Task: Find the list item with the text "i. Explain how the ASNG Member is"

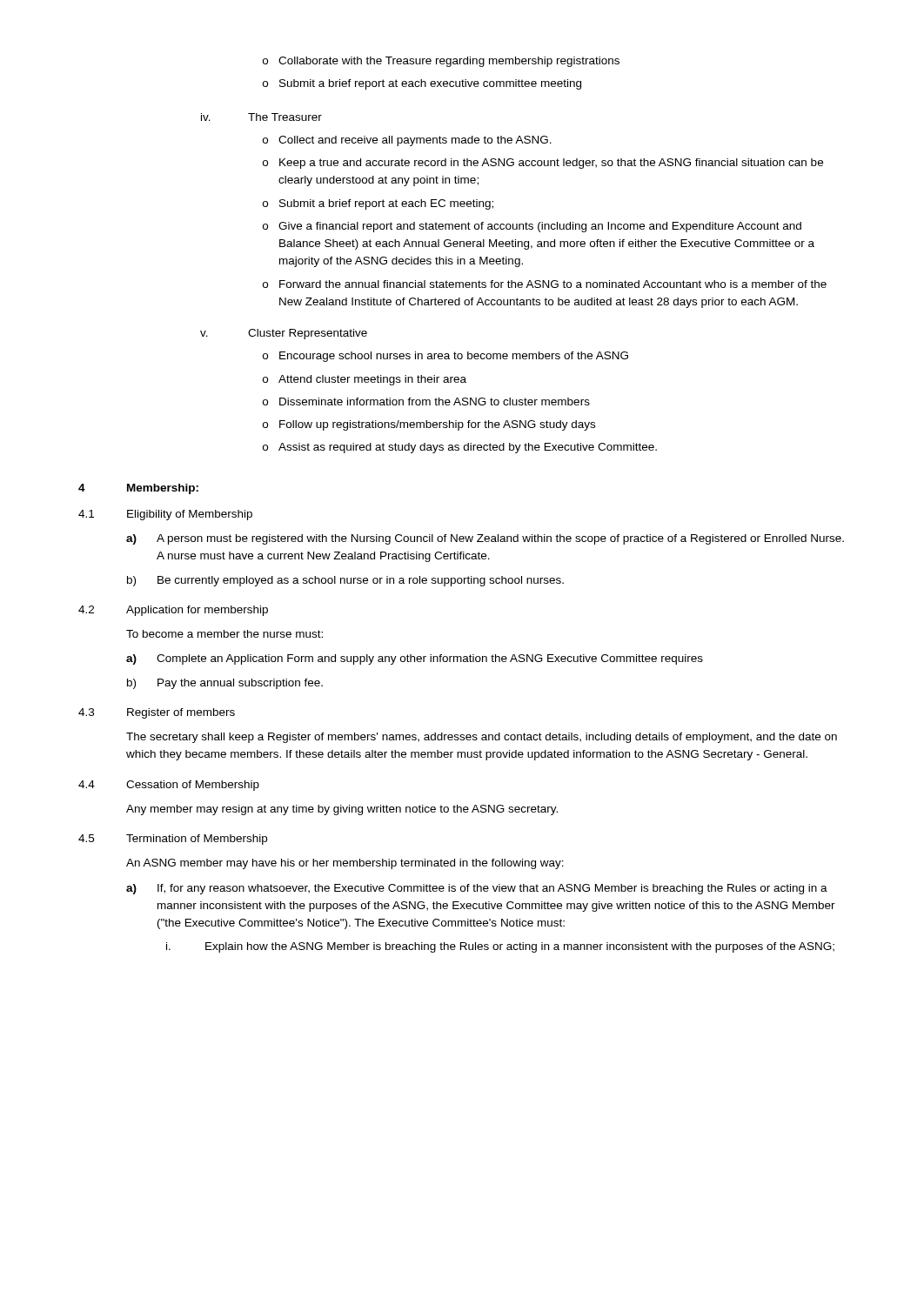Action: tap(506, 947)
